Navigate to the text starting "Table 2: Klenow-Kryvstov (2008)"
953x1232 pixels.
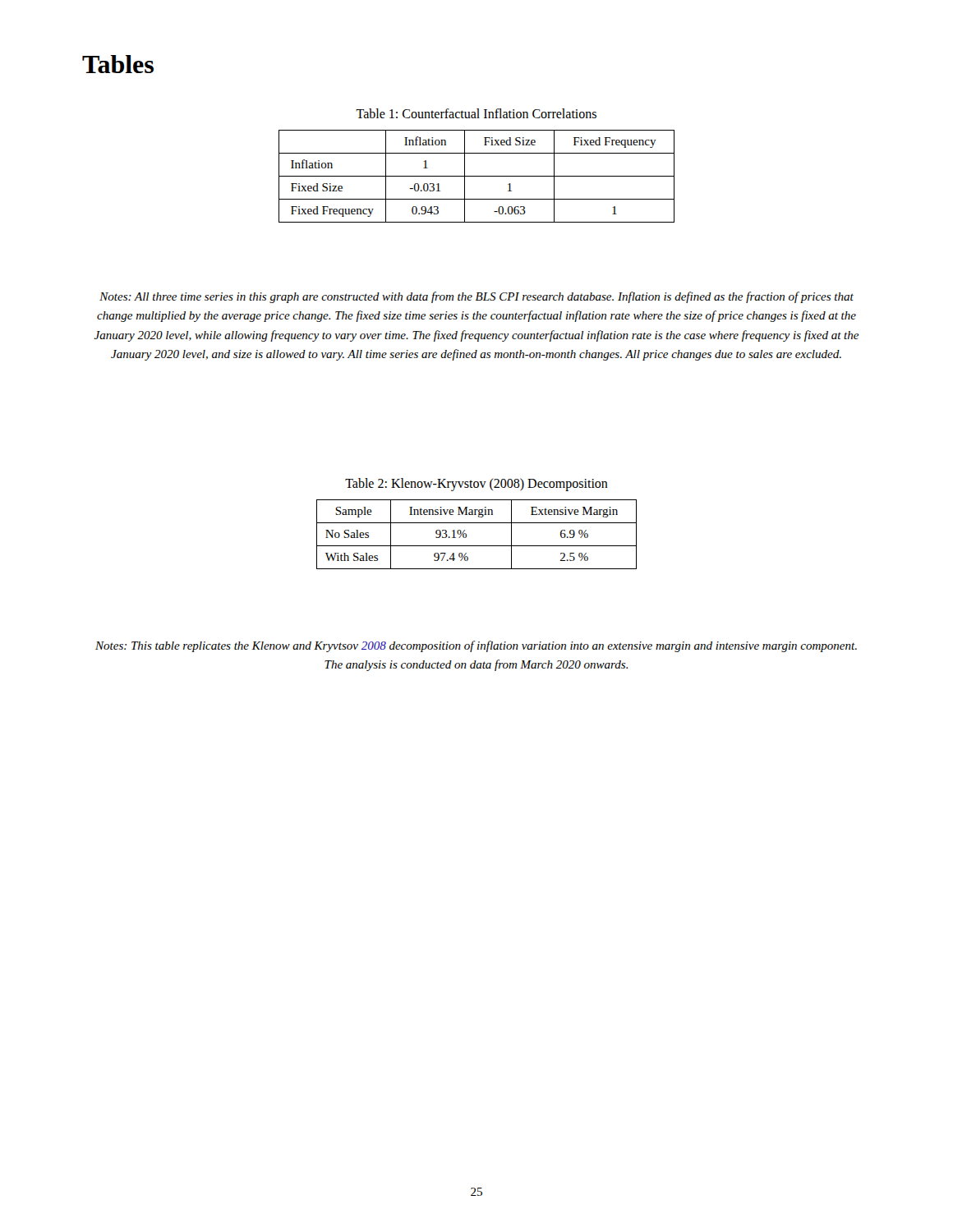[476, 523]
